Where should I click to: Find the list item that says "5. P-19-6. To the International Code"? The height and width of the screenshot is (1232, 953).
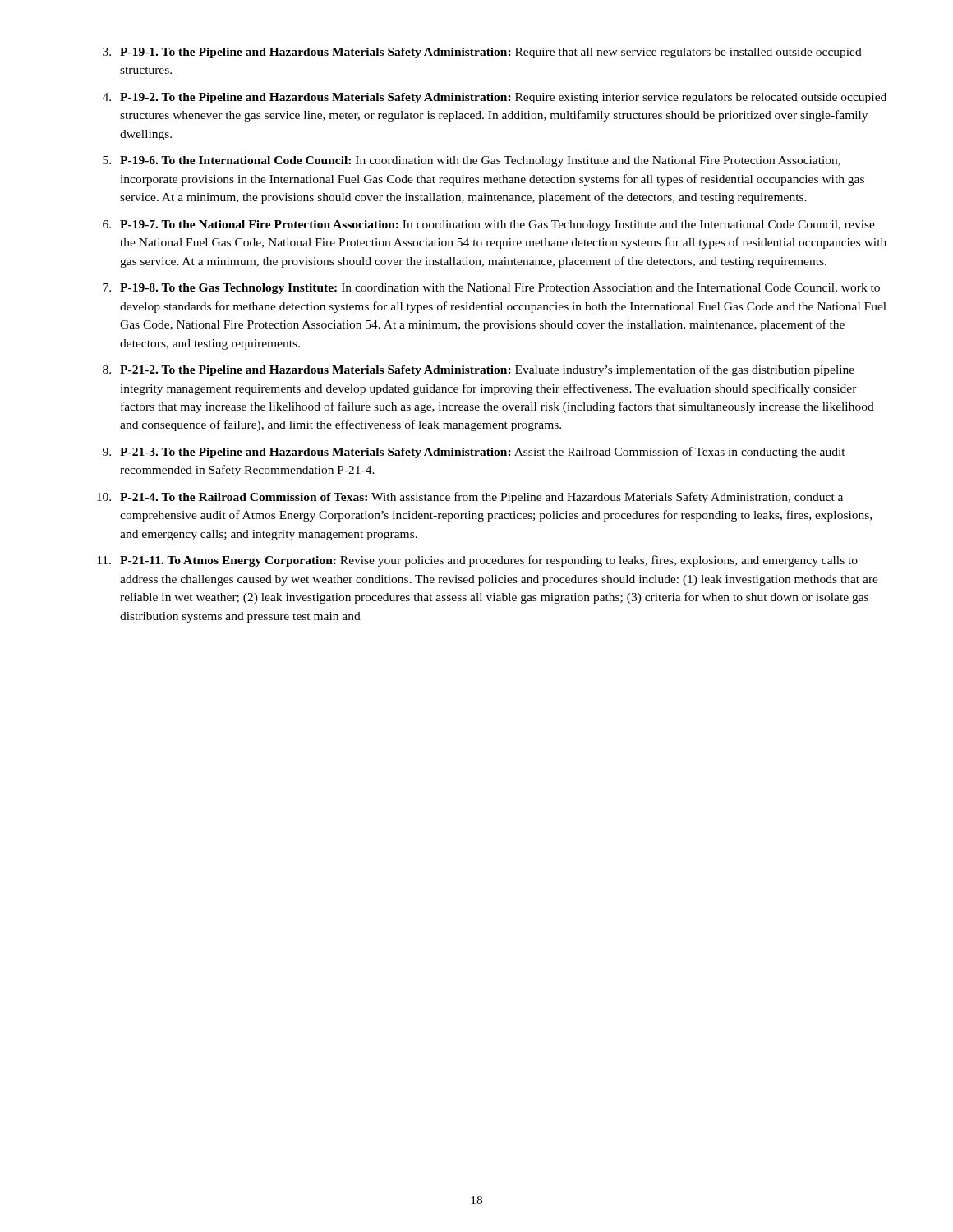click(485, 179)
